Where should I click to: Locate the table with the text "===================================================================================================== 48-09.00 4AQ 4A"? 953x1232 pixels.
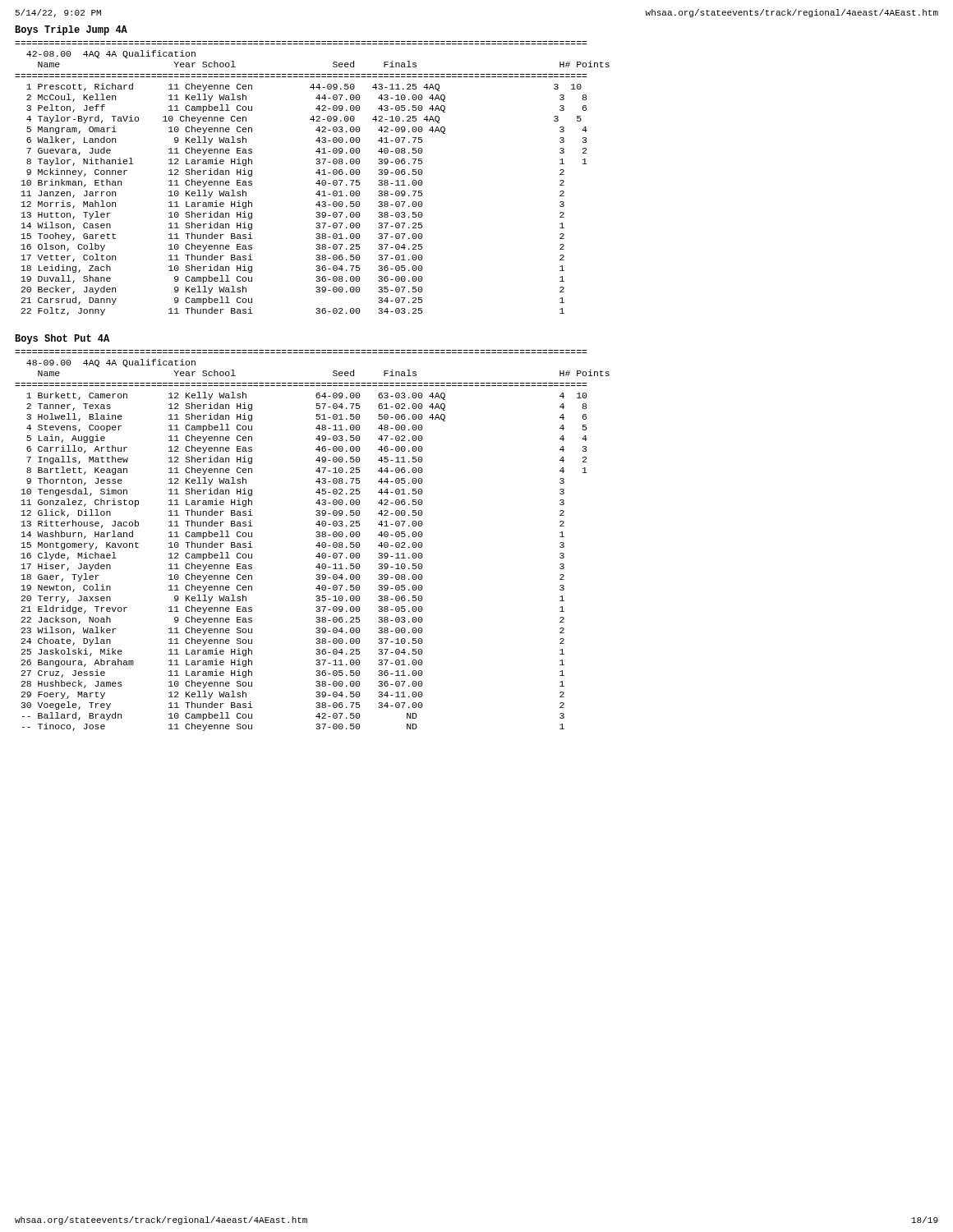tap(476, 539)
